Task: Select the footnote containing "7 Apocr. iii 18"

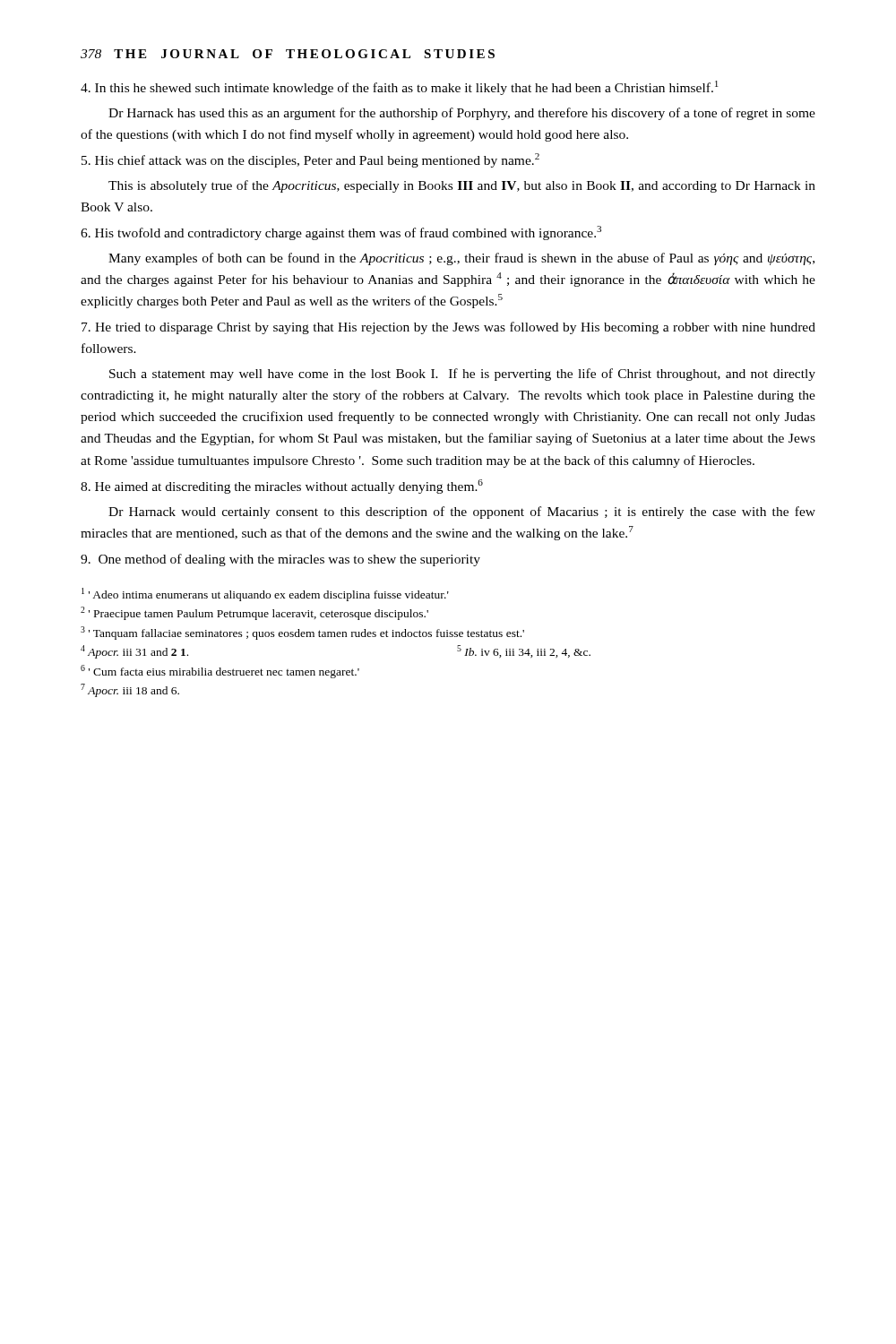Action: coord(130,690)
